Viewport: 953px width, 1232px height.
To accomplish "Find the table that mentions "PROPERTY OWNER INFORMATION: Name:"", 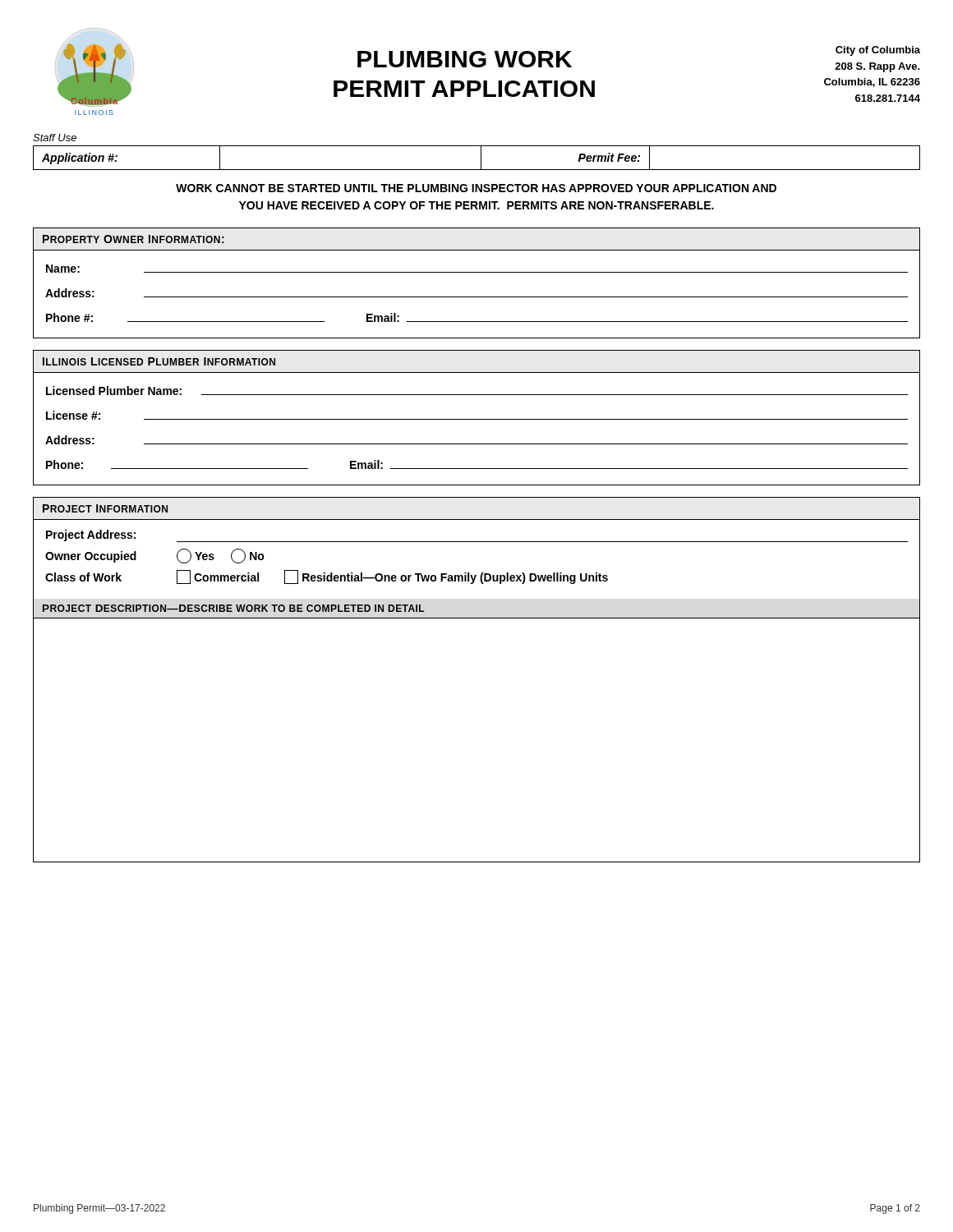I will point(476,283).
